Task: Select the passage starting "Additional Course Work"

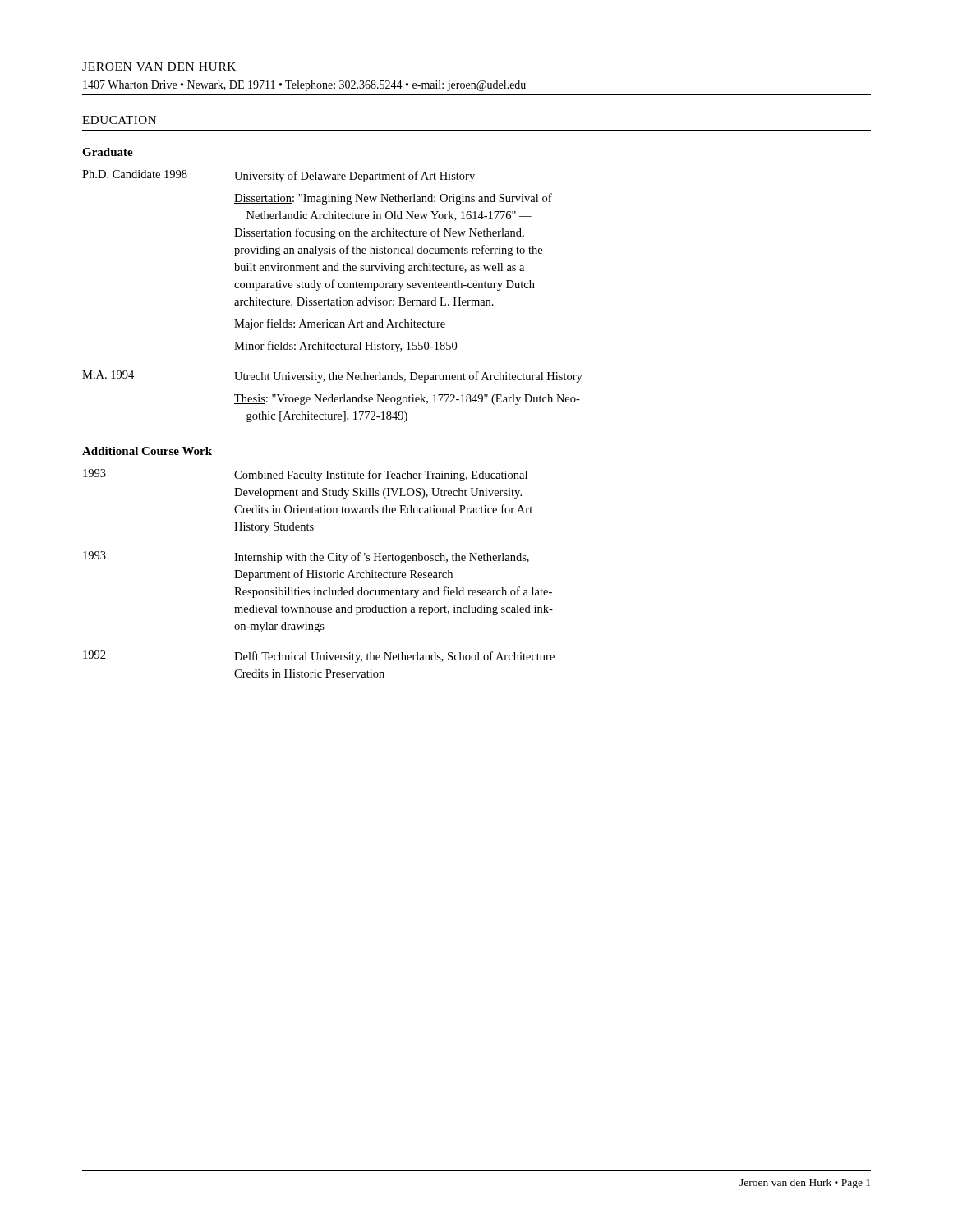Action: point(147,451)
